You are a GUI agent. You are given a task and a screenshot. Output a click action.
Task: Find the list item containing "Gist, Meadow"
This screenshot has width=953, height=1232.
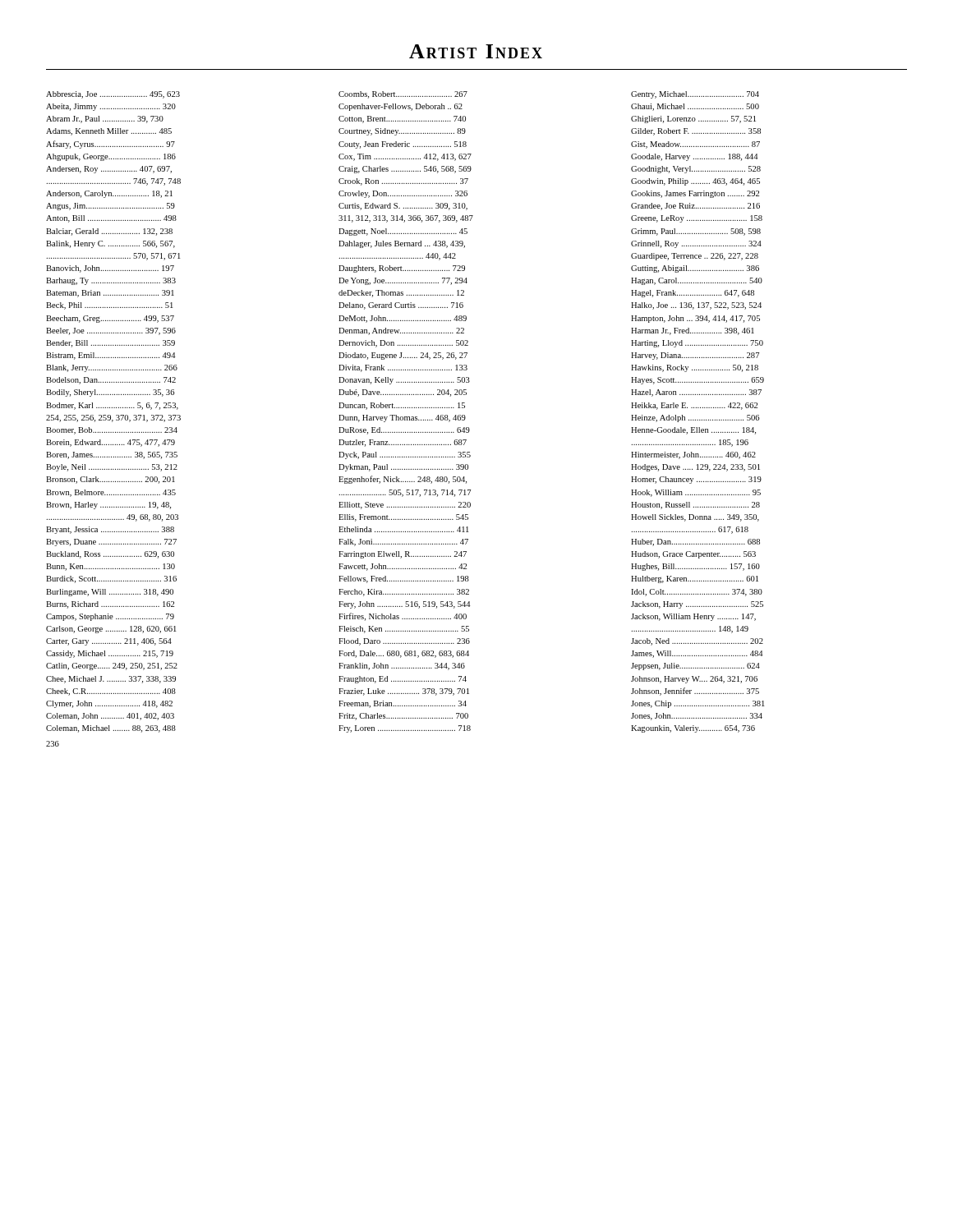click(696, 144)
